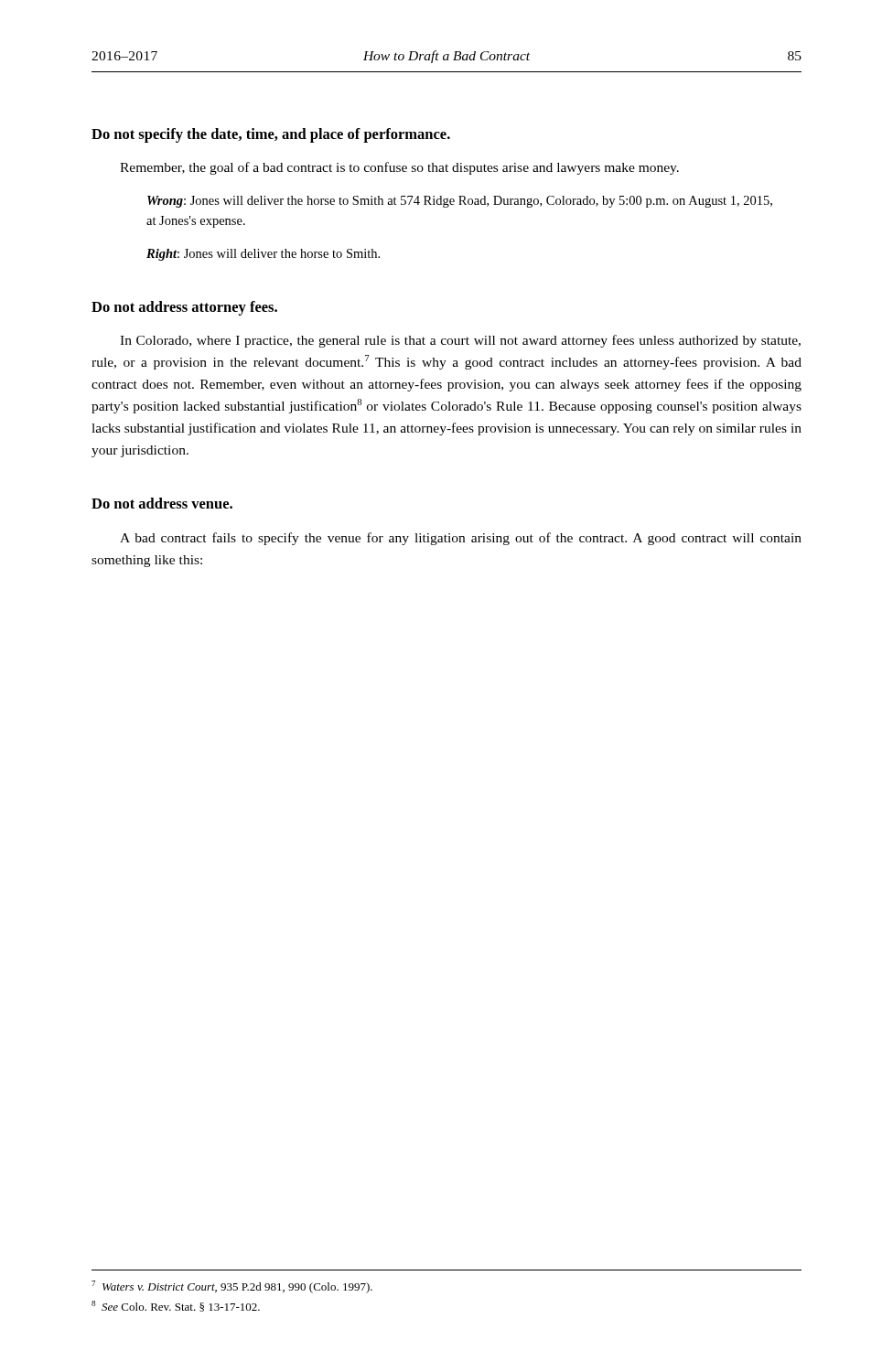Image resolution: width=893 pixels, height=1372 pixels.
Task: Find the block starting "Do not address attorney"
Action: pos(185,307)
